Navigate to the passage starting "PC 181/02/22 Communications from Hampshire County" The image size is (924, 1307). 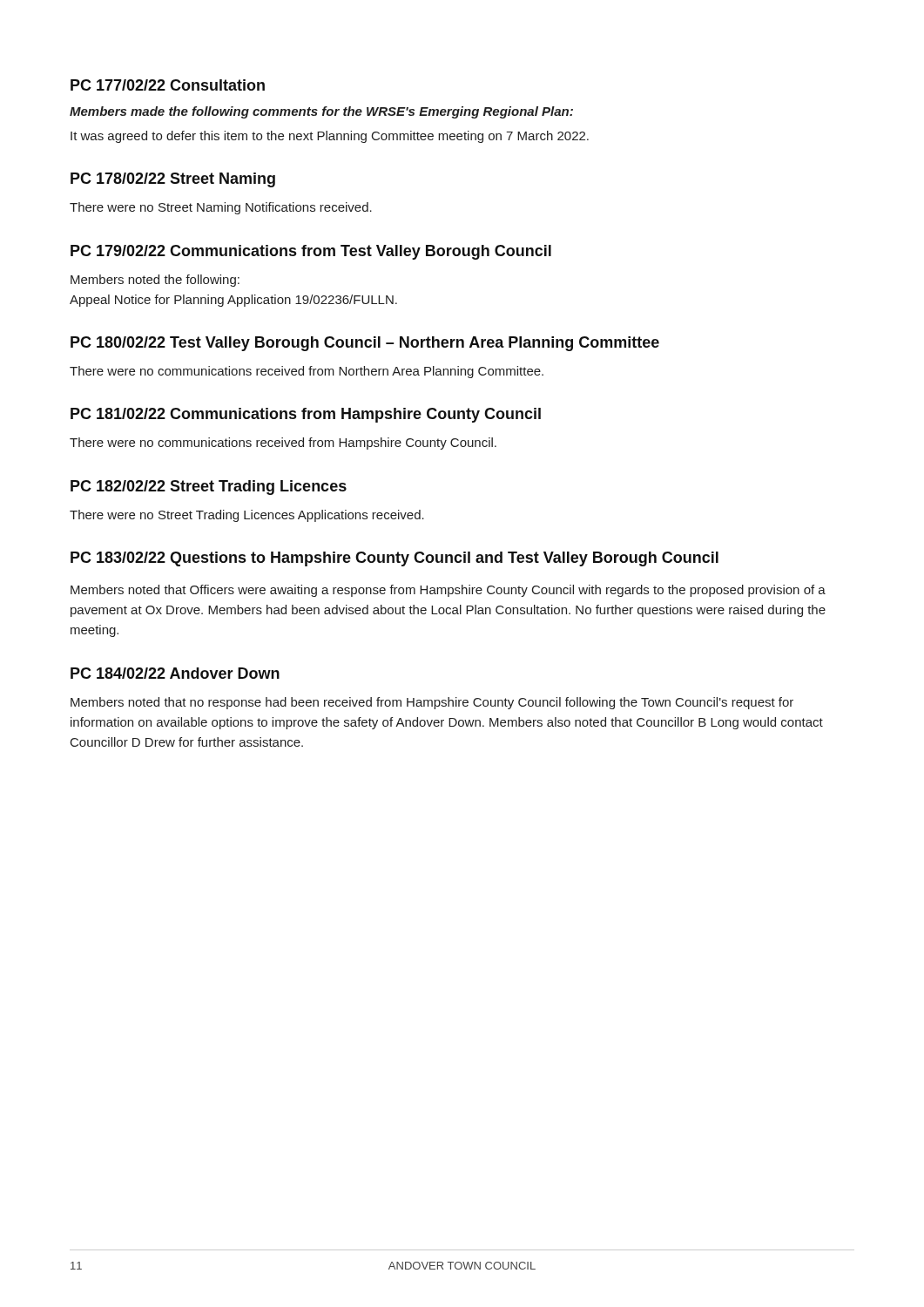306,414
